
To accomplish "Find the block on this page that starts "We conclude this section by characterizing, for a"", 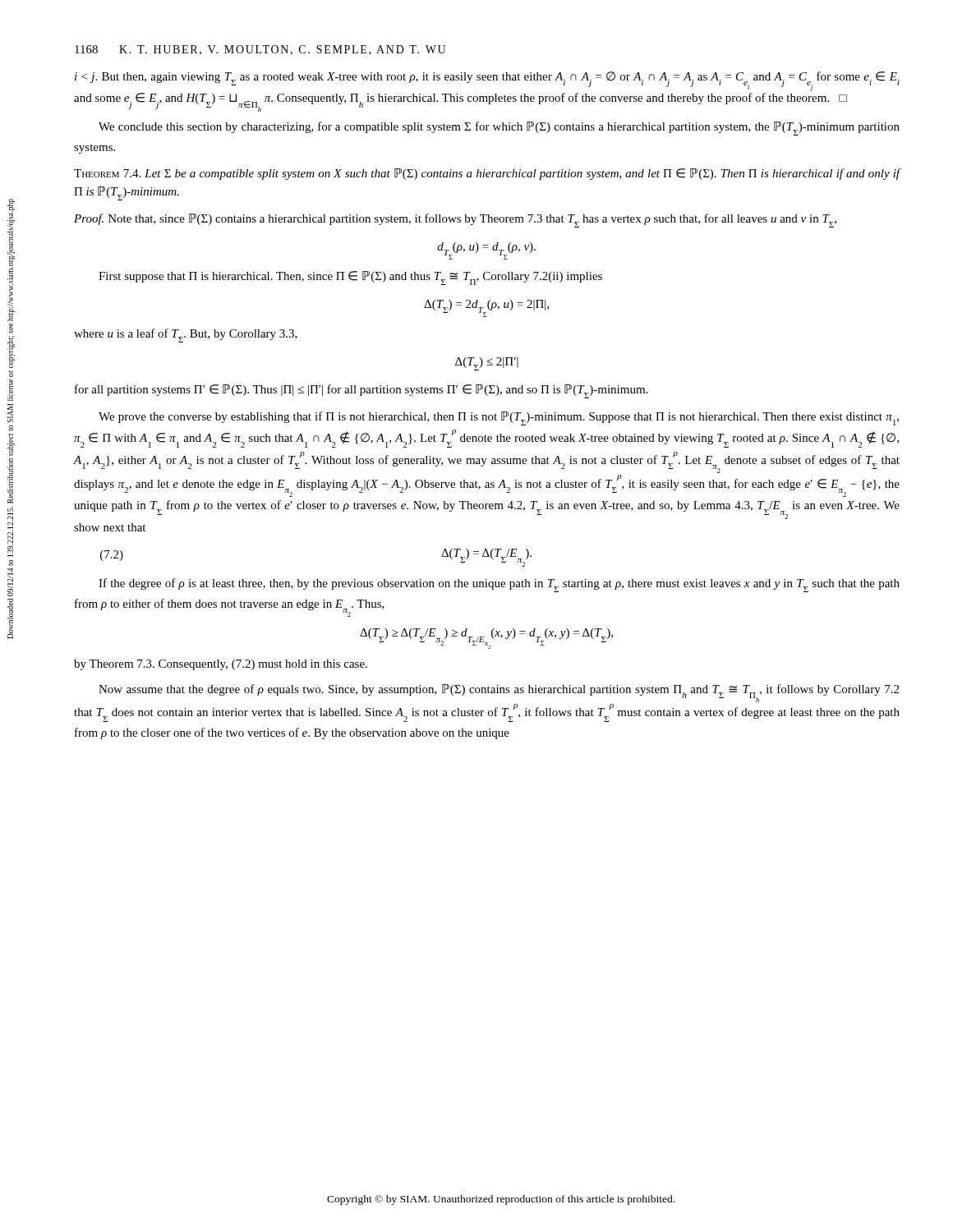I will (x=487, y=137).
